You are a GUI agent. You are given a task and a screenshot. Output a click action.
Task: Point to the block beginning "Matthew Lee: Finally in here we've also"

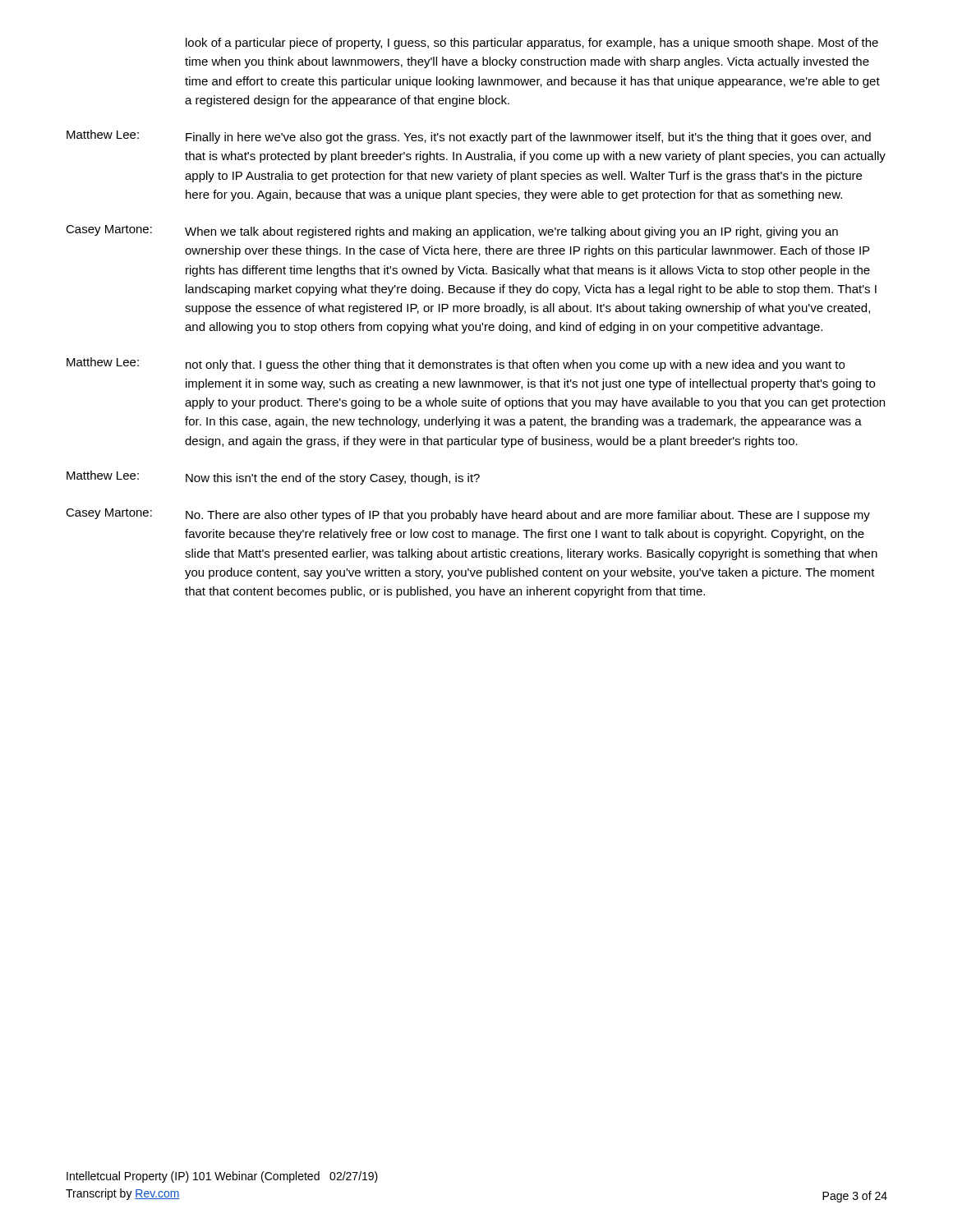tap(476, 165)
